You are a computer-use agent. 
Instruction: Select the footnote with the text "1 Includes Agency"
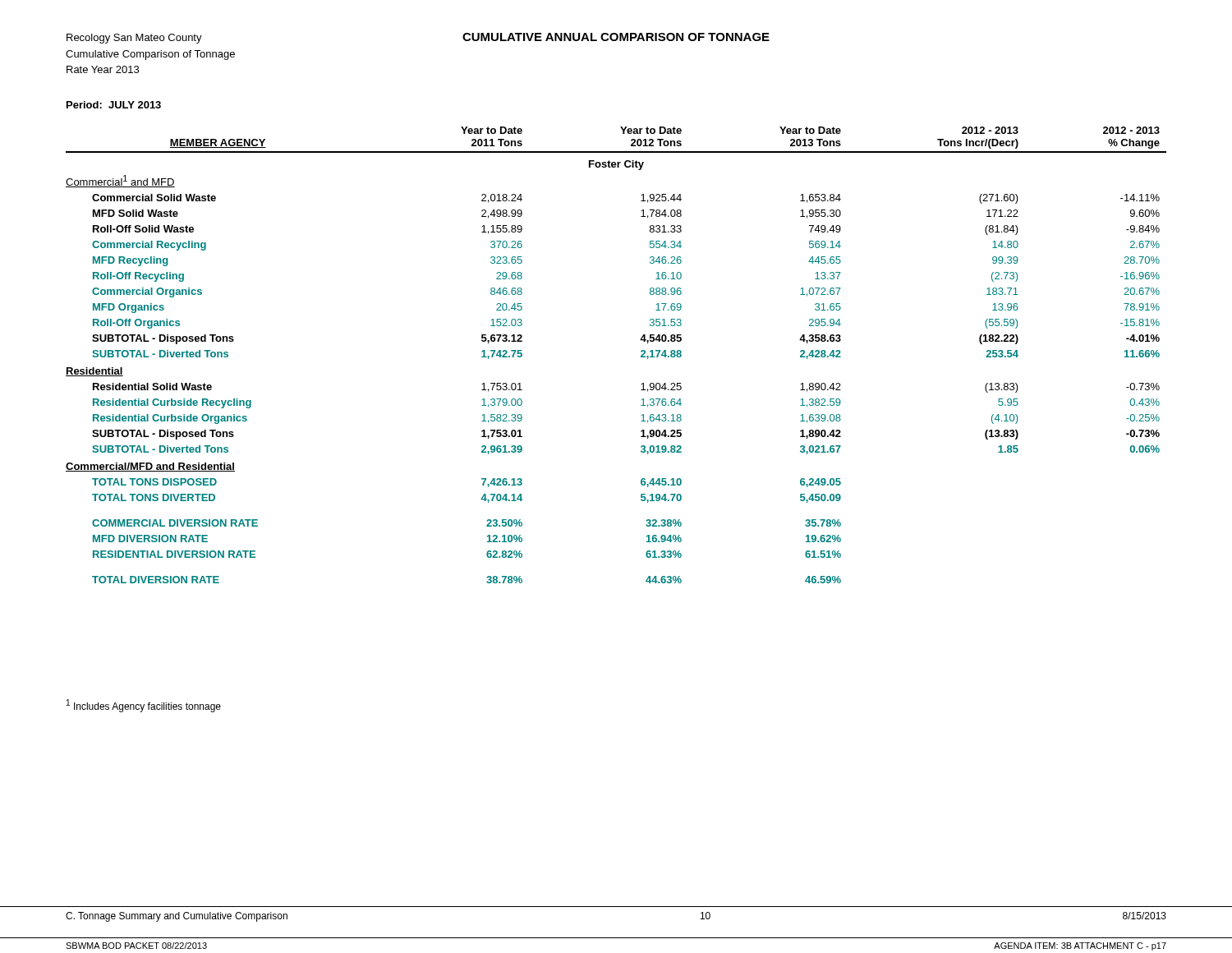[x=143, y=705]
